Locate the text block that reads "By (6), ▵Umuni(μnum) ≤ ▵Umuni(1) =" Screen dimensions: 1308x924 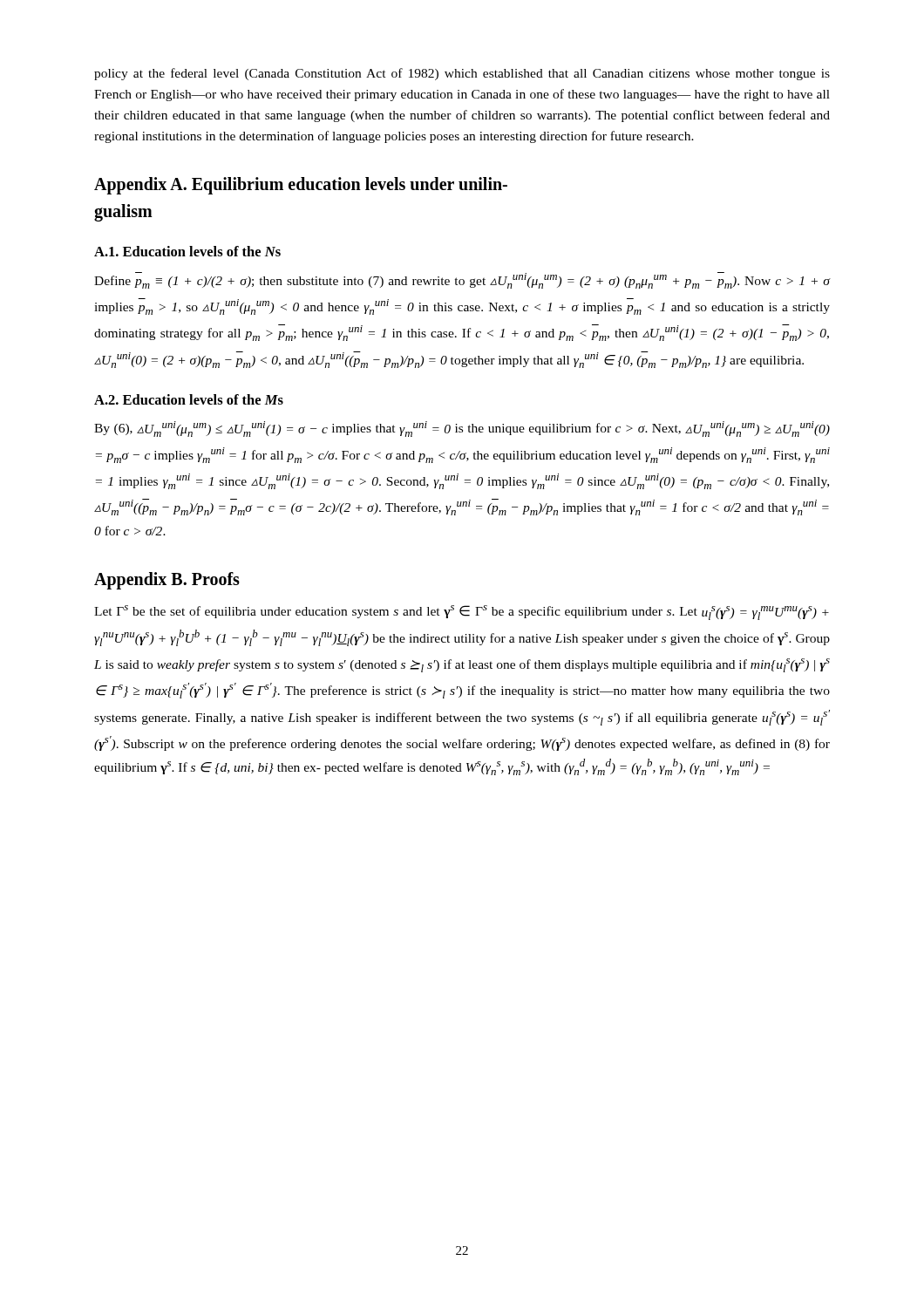462,479
